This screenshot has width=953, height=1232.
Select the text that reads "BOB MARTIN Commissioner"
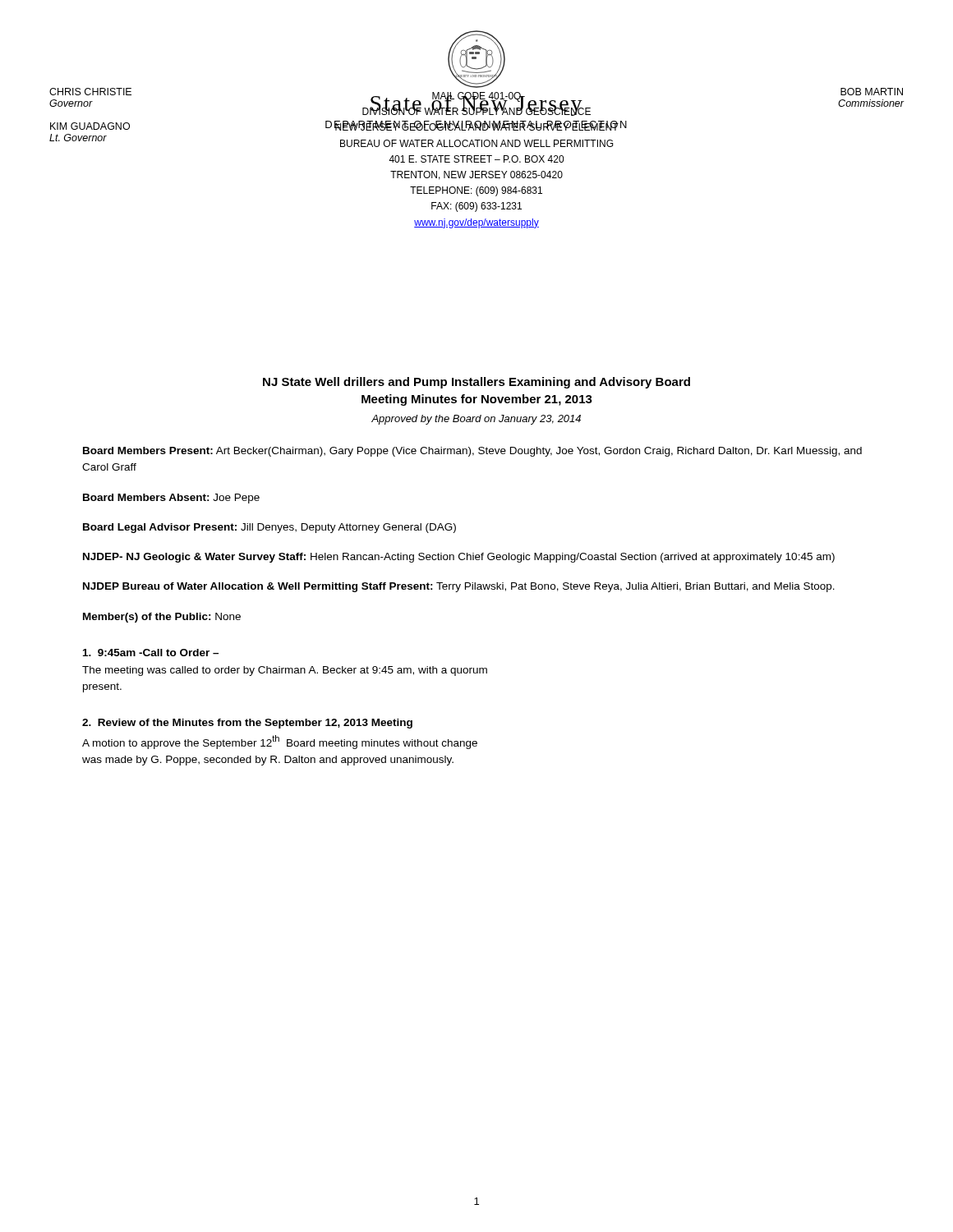pos(871,98)
